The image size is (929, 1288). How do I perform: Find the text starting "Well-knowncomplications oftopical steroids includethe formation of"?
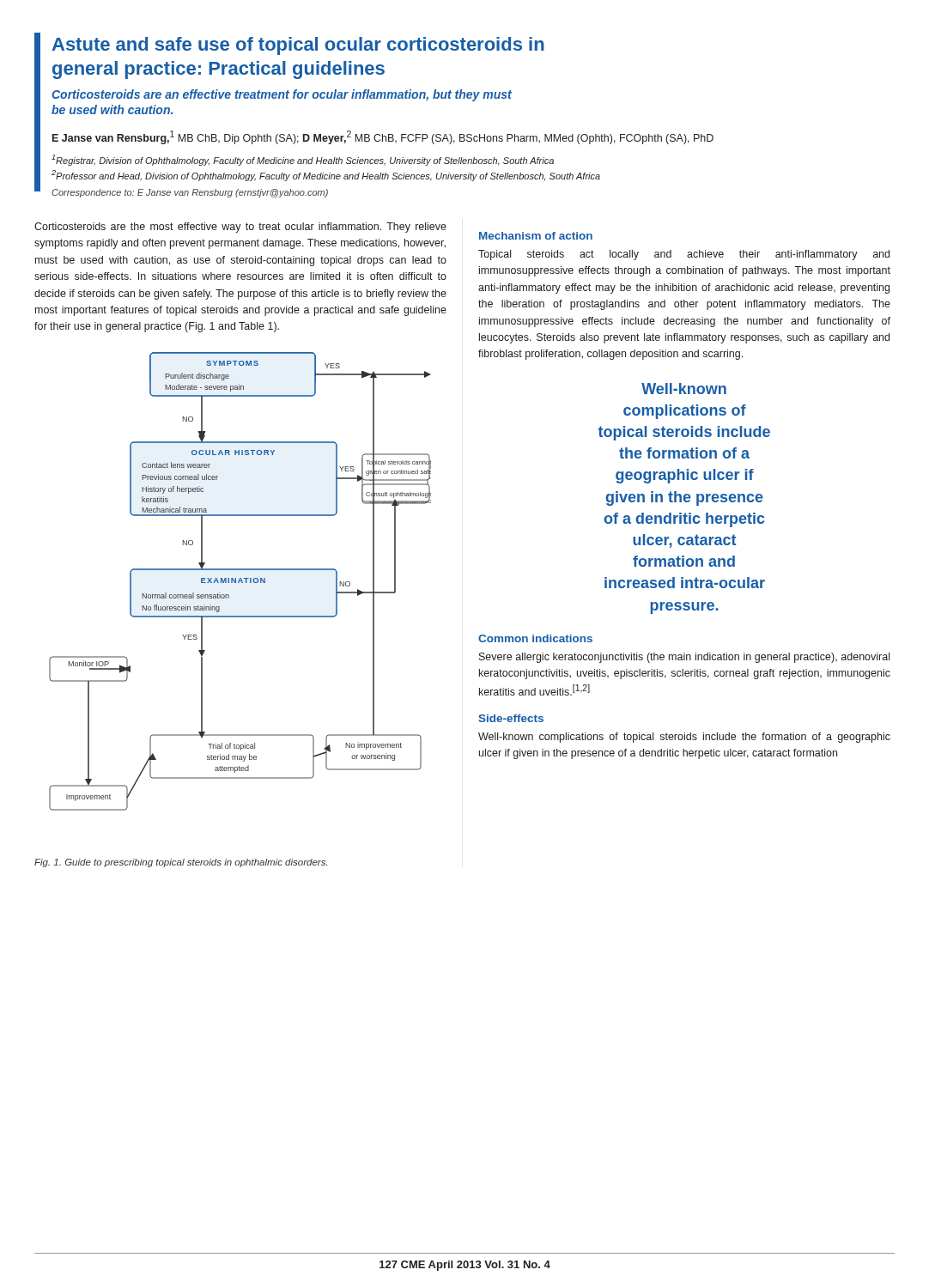pos(684,497)
